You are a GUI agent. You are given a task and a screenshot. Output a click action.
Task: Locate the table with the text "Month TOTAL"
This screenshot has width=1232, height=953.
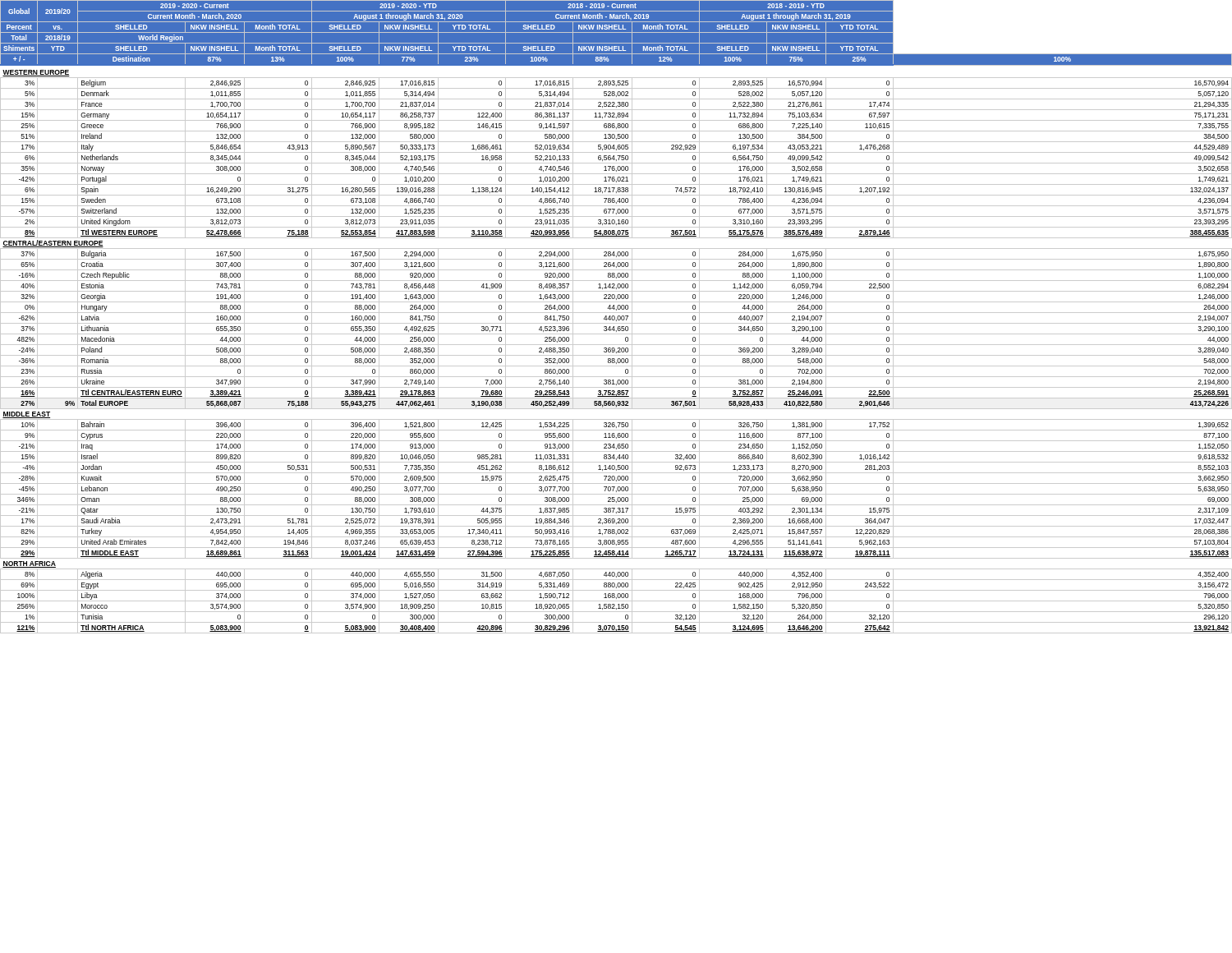(x=616, y=317)
